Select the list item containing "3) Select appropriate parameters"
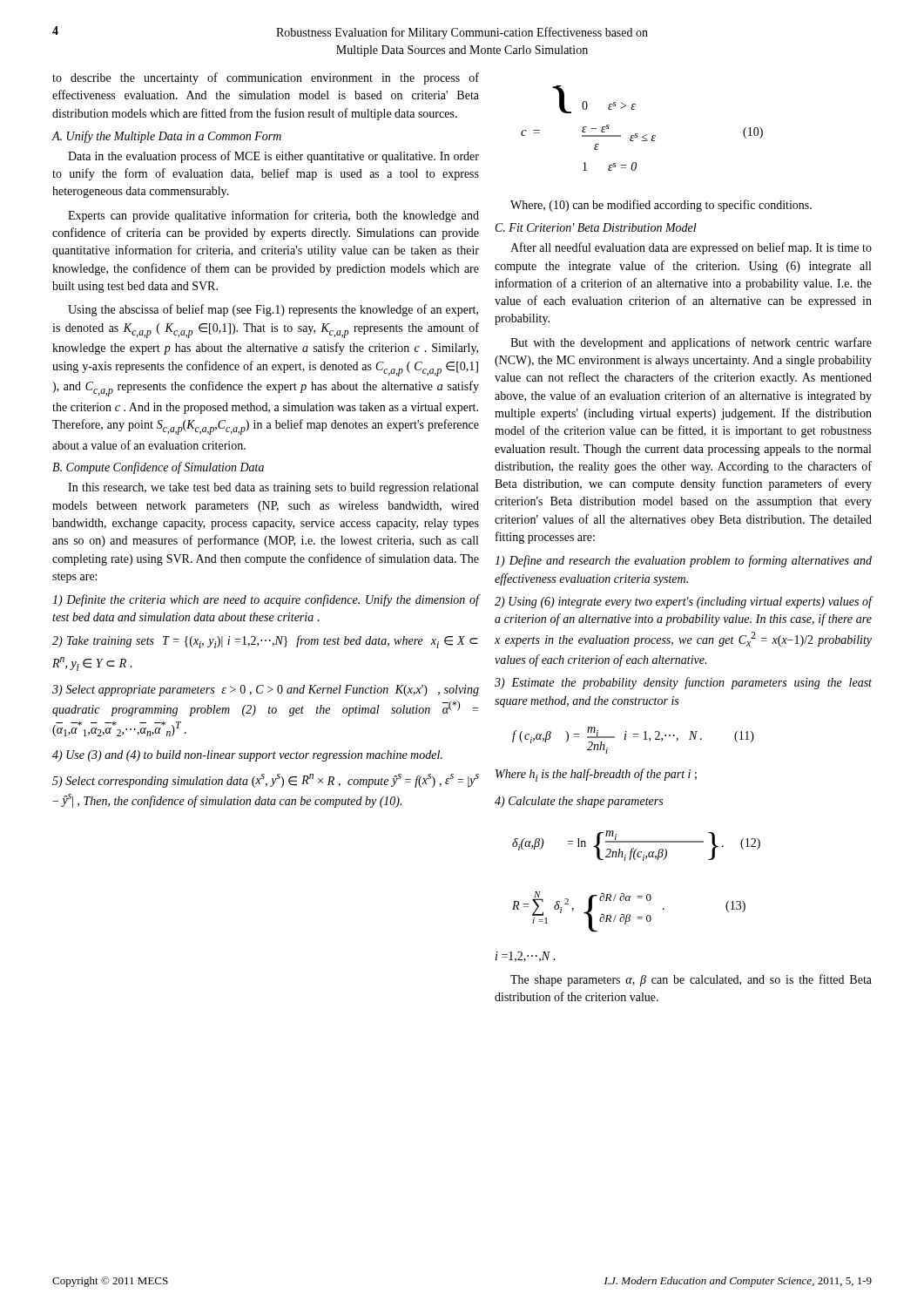The width and height of the screenshot is (924, 1307). click(x=266, y=712)
